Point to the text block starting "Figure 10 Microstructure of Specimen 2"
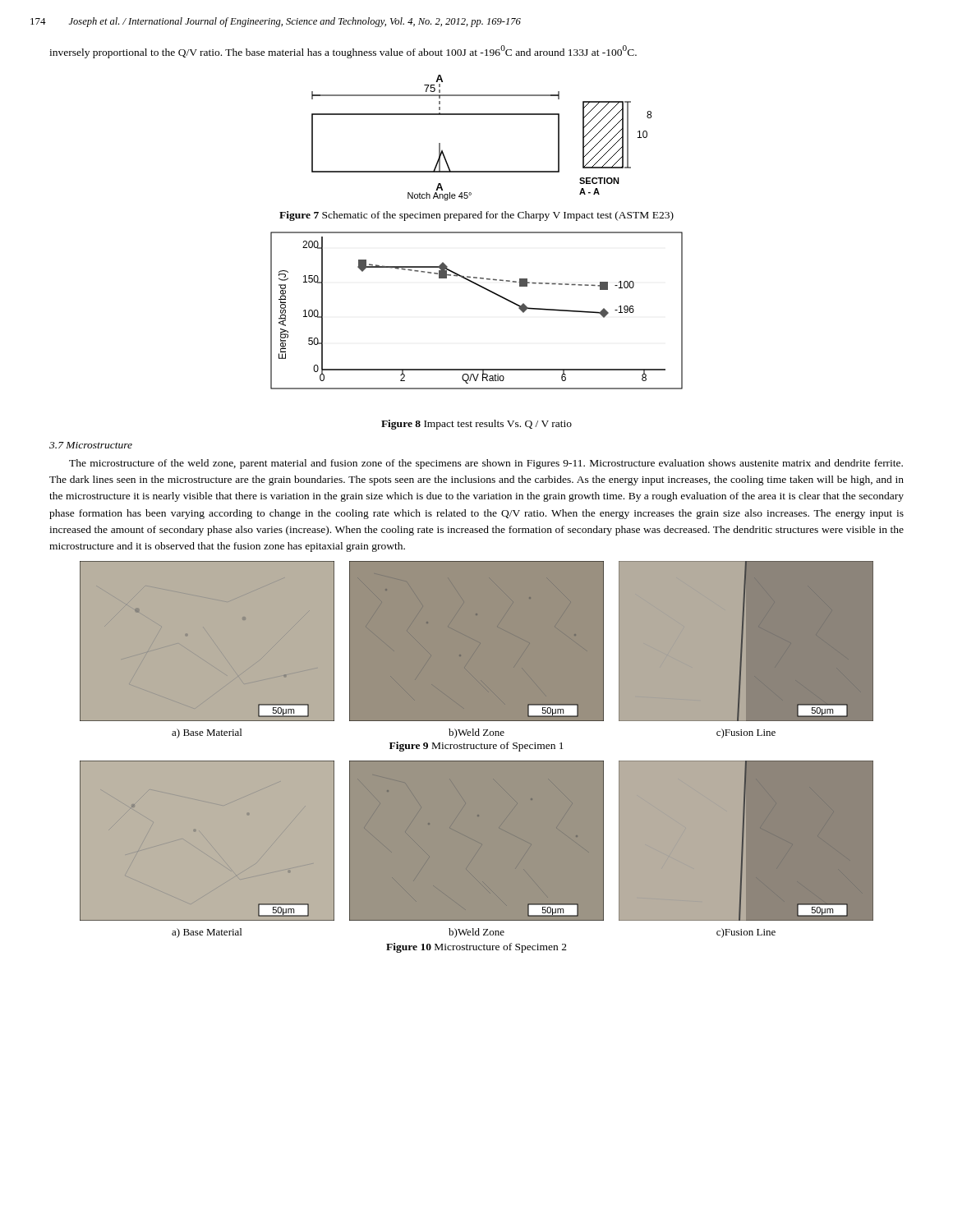The width and height of the screenshot is (953, 1232). pos(476,947)
